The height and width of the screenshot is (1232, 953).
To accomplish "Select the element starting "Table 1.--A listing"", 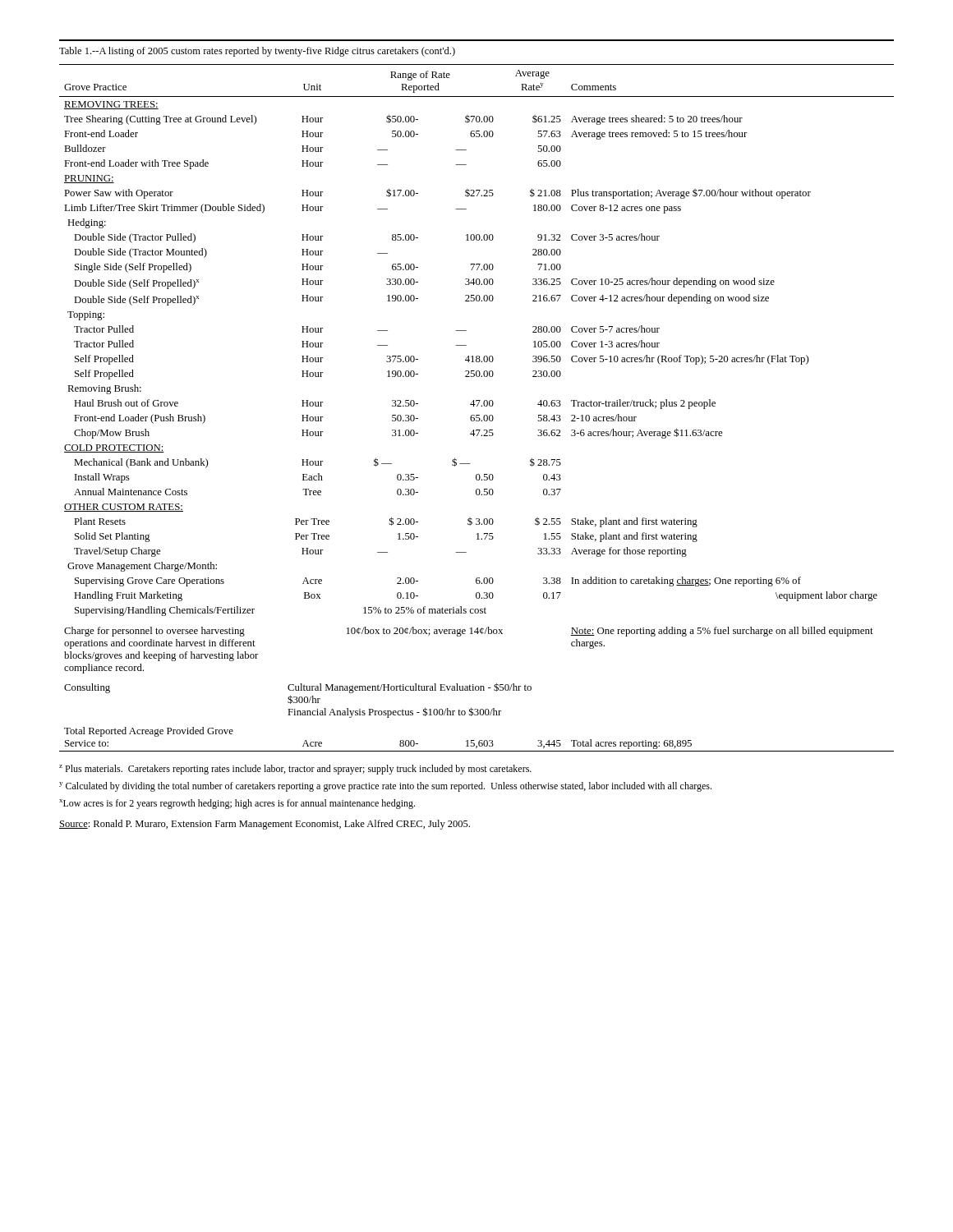I will [x=257, y=51].
